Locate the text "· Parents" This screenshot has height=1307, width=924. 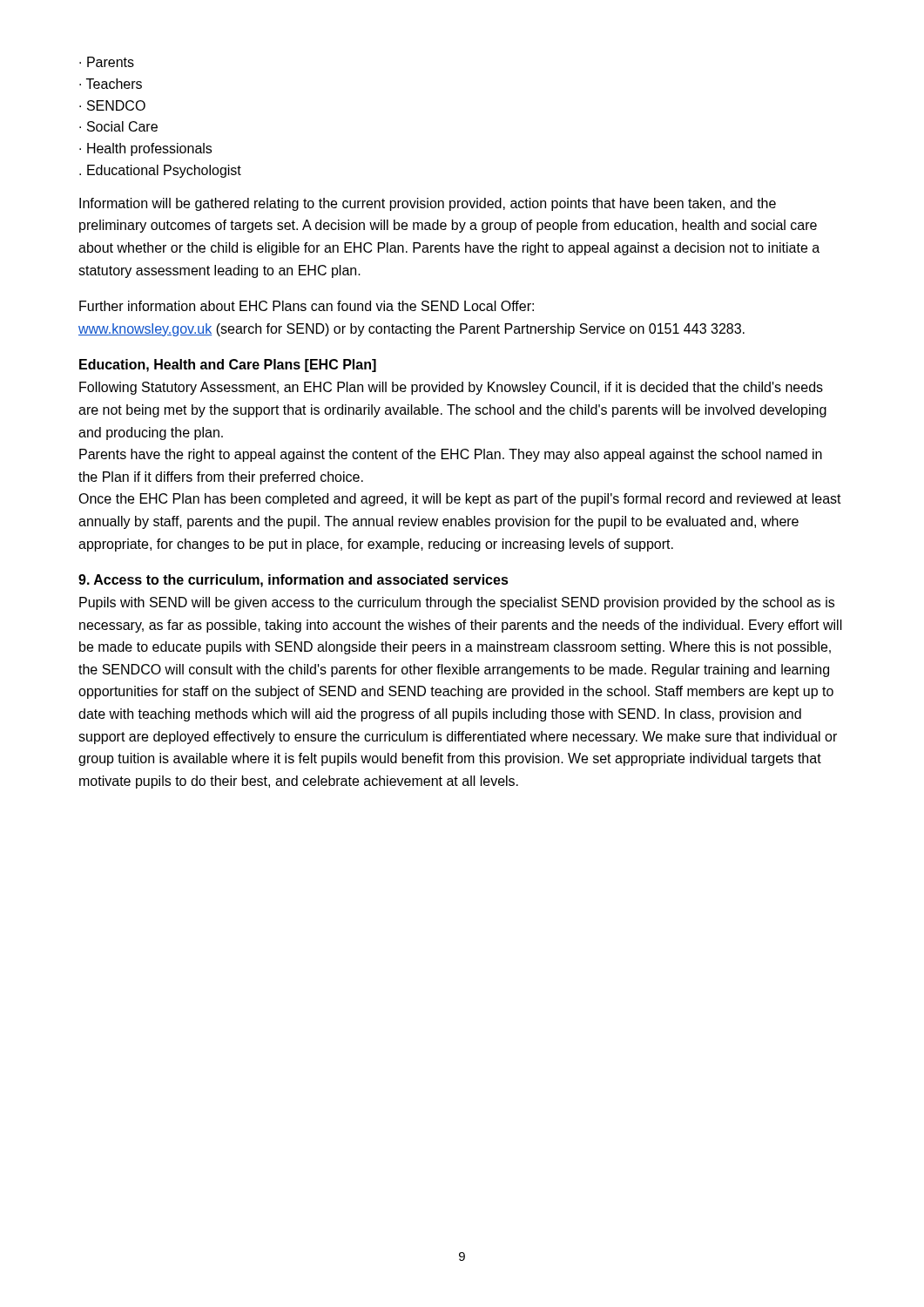click(106, 62)
